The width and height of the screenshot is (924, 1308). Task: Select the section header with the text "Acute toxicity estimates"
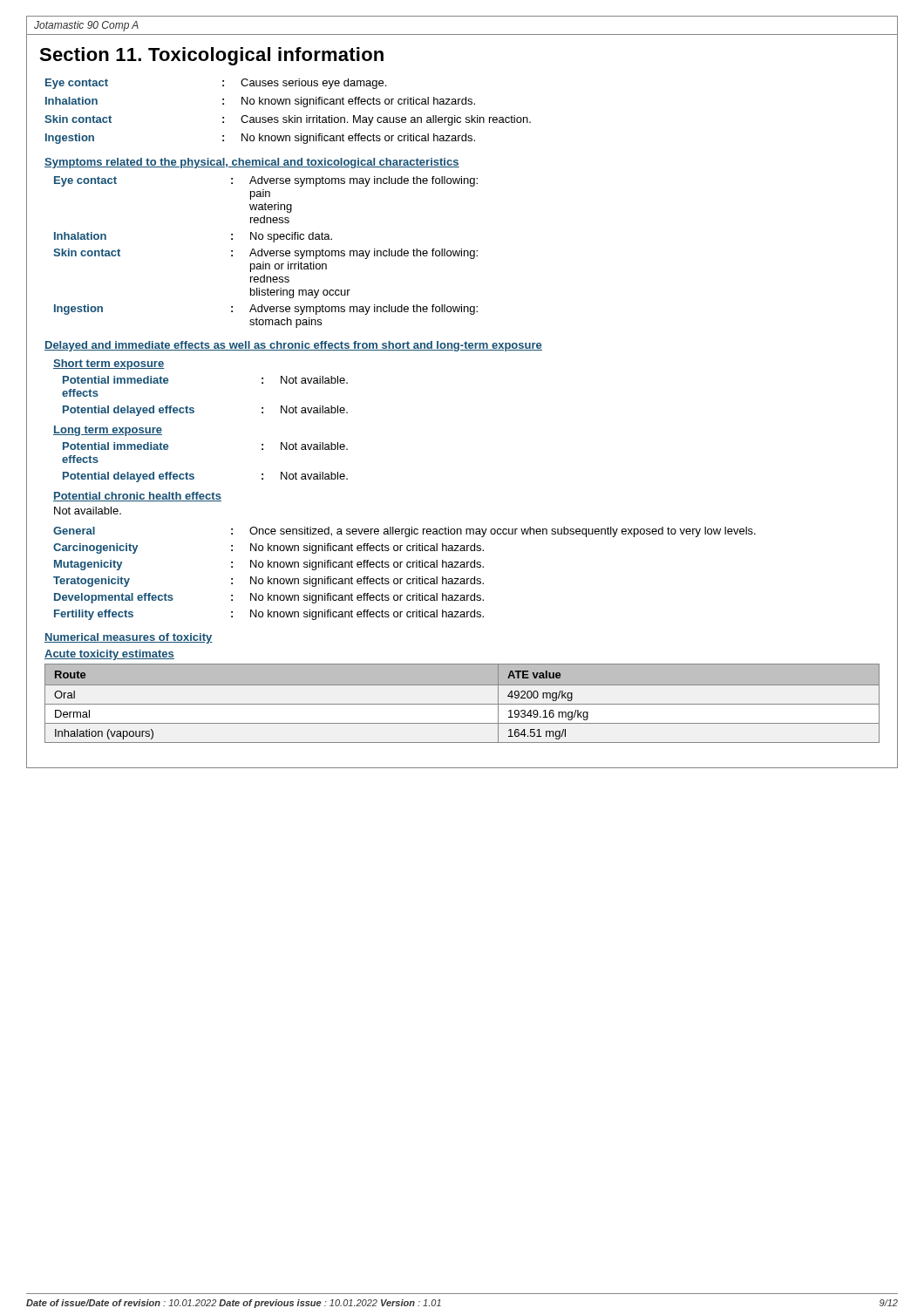(x=109, y=654)
